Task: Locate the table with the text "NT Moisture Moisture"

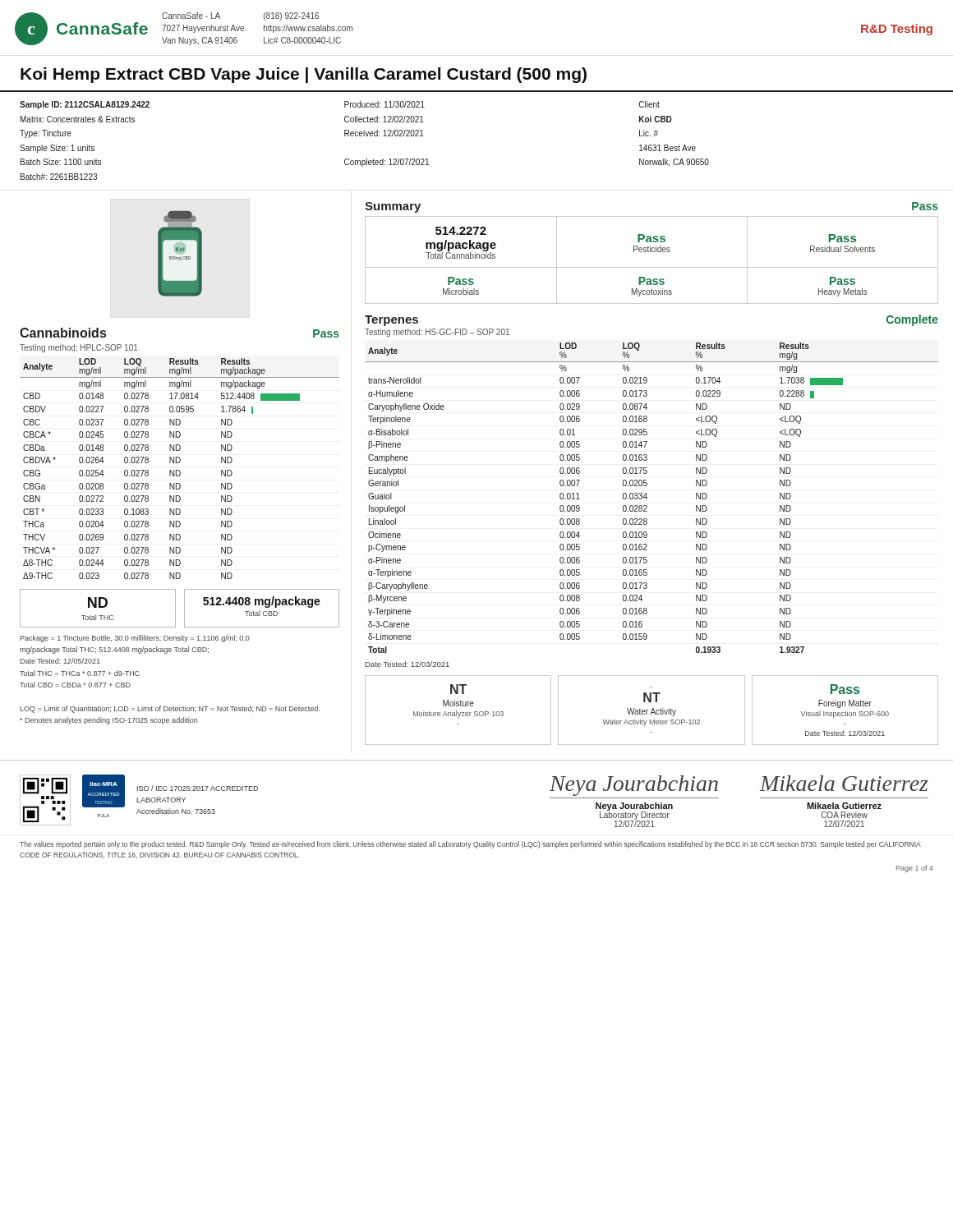Action: (652, 710)
